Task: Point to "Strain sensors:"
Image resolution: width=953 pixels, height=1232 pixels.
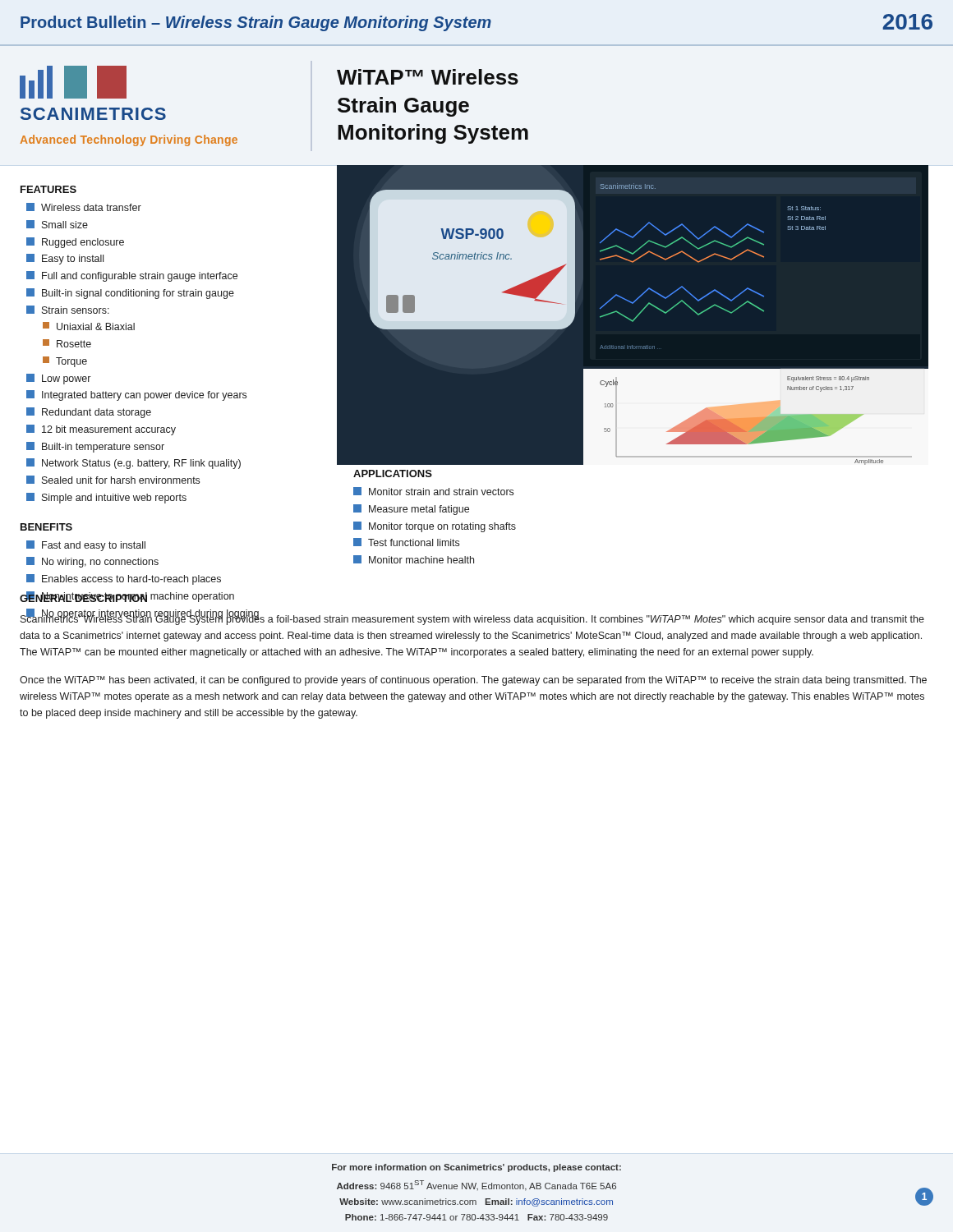Action: 68,310
